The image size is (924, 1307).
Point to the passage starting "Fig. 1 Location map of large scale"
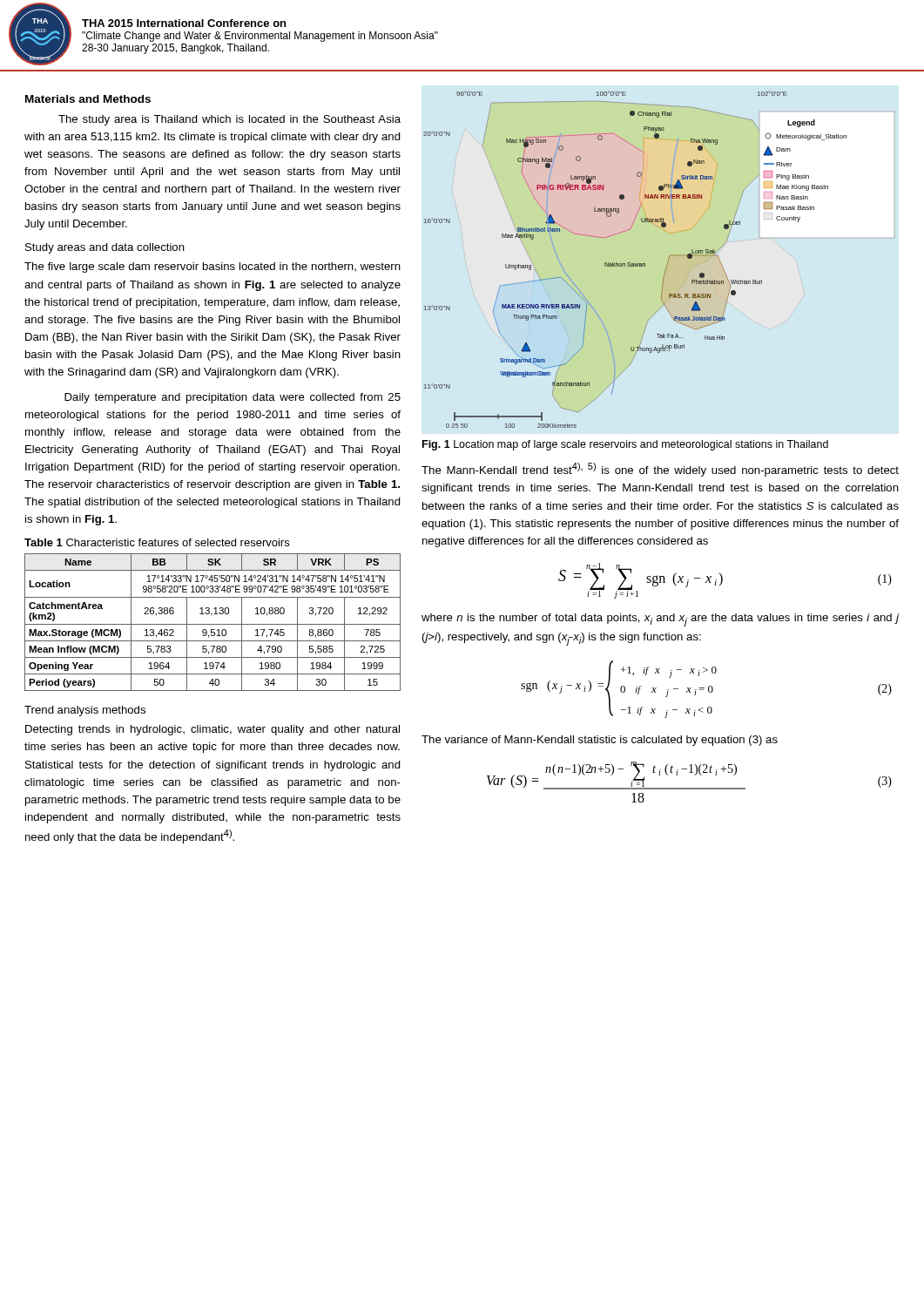(x=625, y=444)
